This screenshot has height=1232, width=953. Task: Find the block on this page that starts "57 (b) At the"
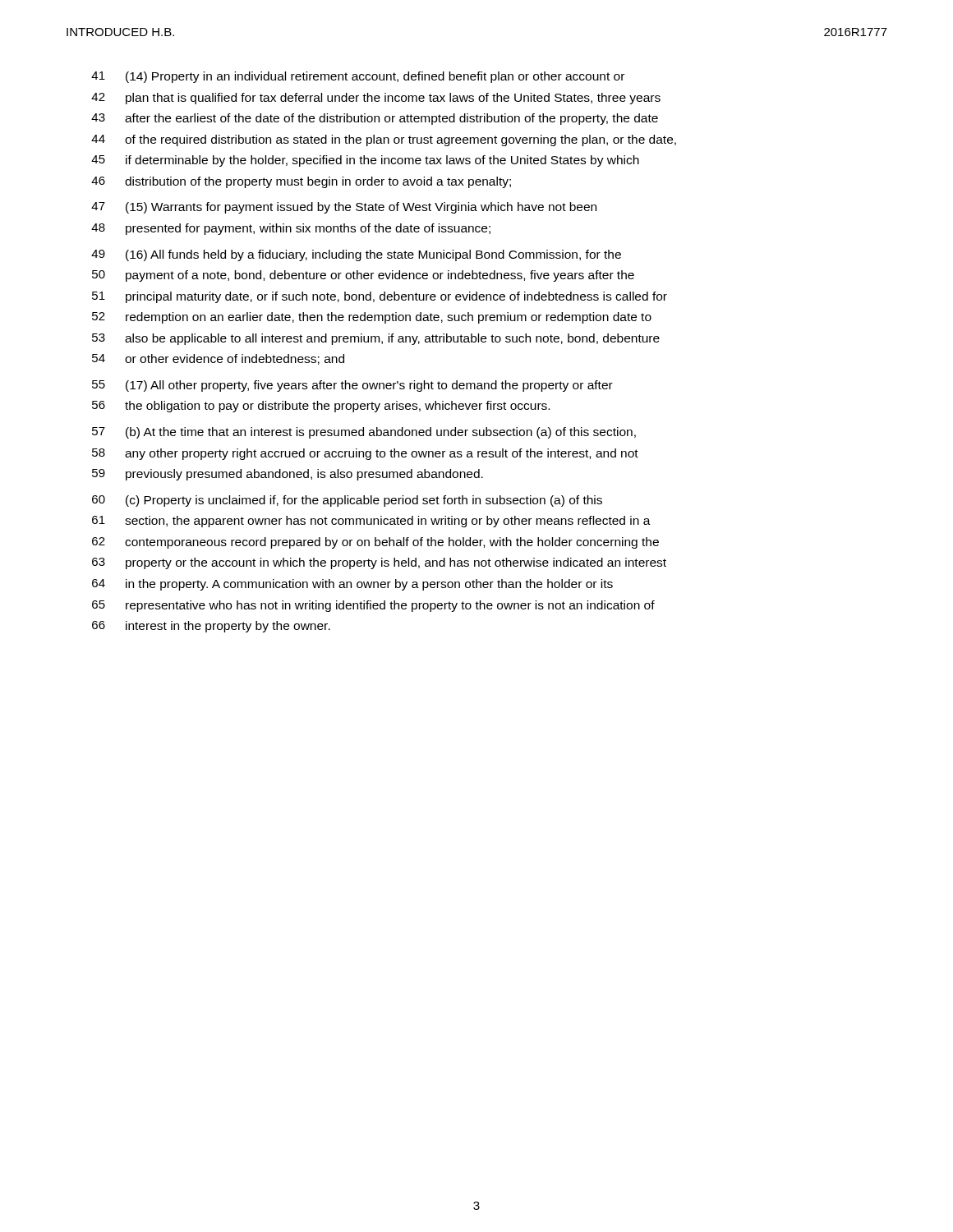(x=476, y=432)
